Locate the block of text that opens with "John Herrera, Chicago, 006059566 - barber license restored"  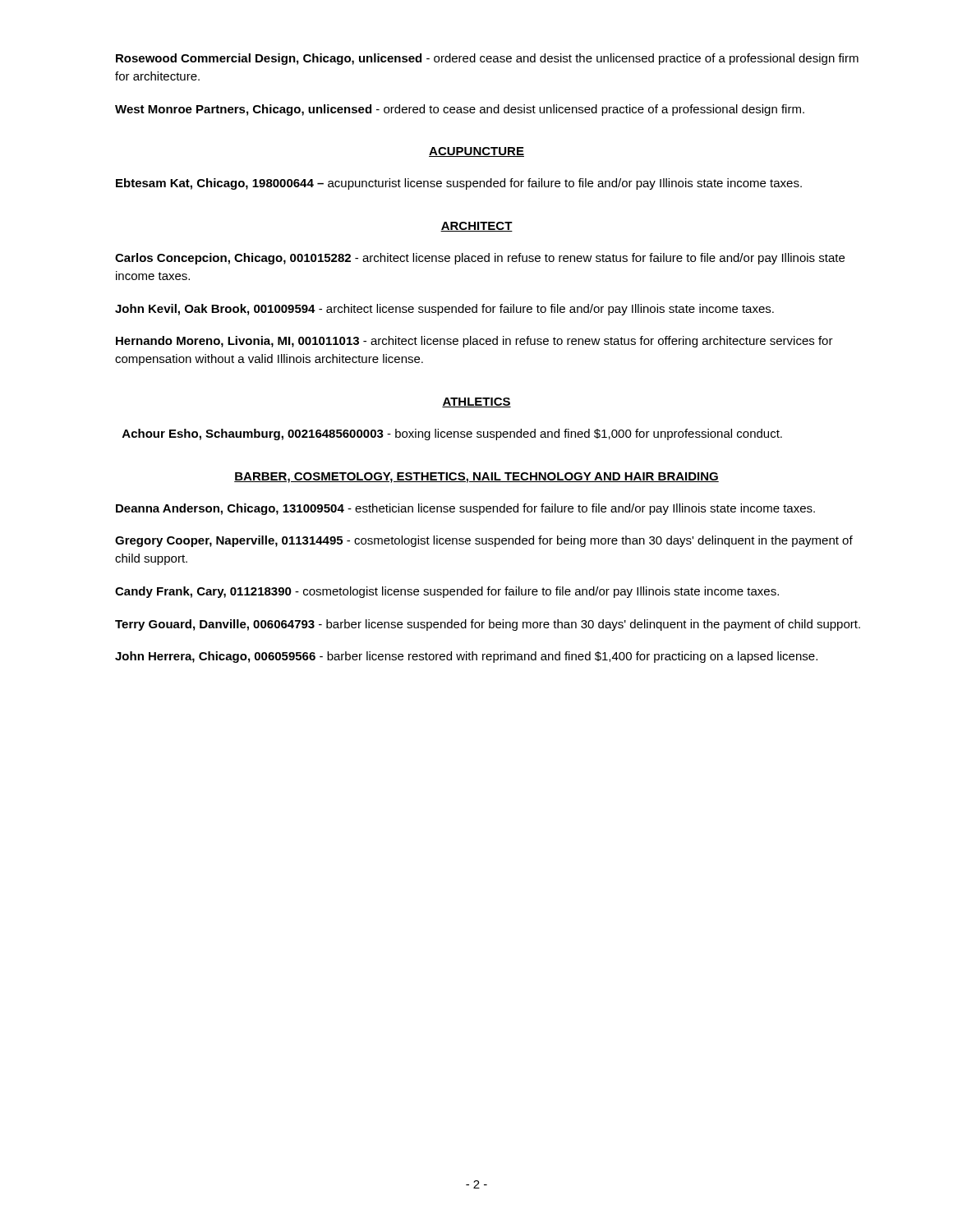[x=476, y=656]
